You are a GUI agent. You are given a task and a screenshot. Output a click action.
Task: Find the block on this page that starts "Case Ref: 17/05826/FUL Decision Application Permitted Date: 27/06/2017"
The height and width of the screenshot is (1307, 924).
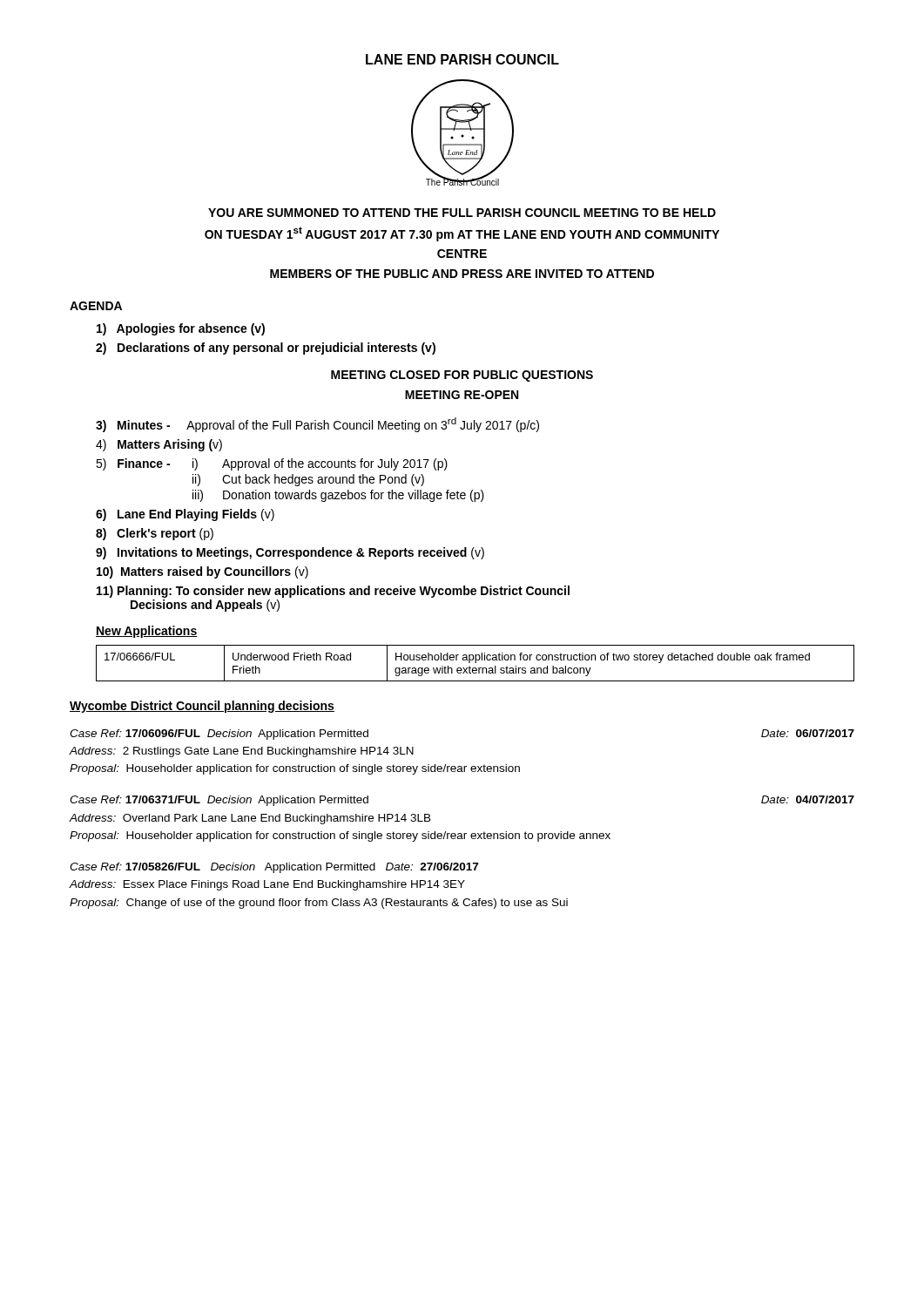click(462, 885)
